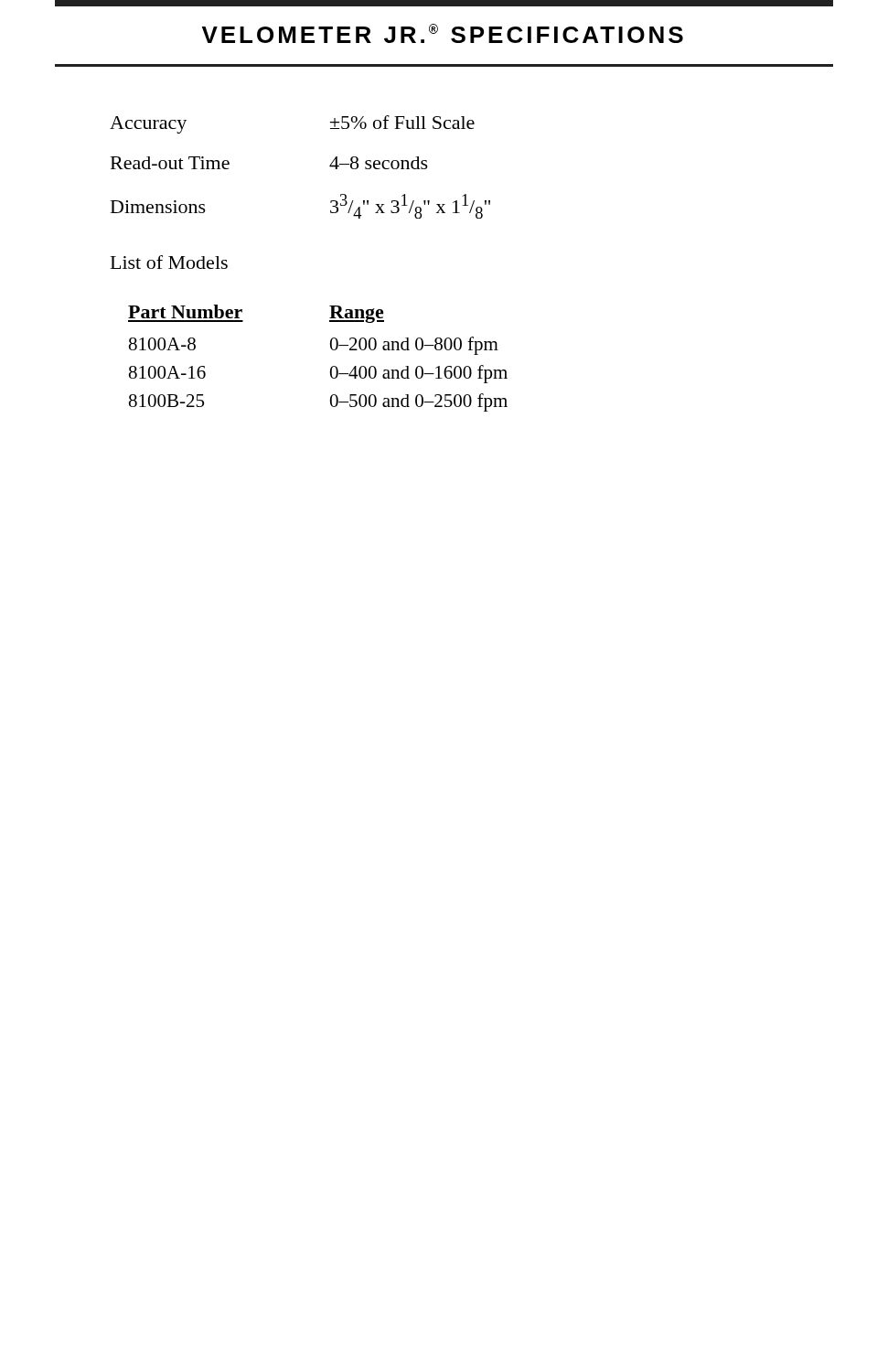Point to "Dimensions 33/4" x 31/8" x 11/8""
The height and width of the screenshot is (1372, 888).
click(175, 206)
